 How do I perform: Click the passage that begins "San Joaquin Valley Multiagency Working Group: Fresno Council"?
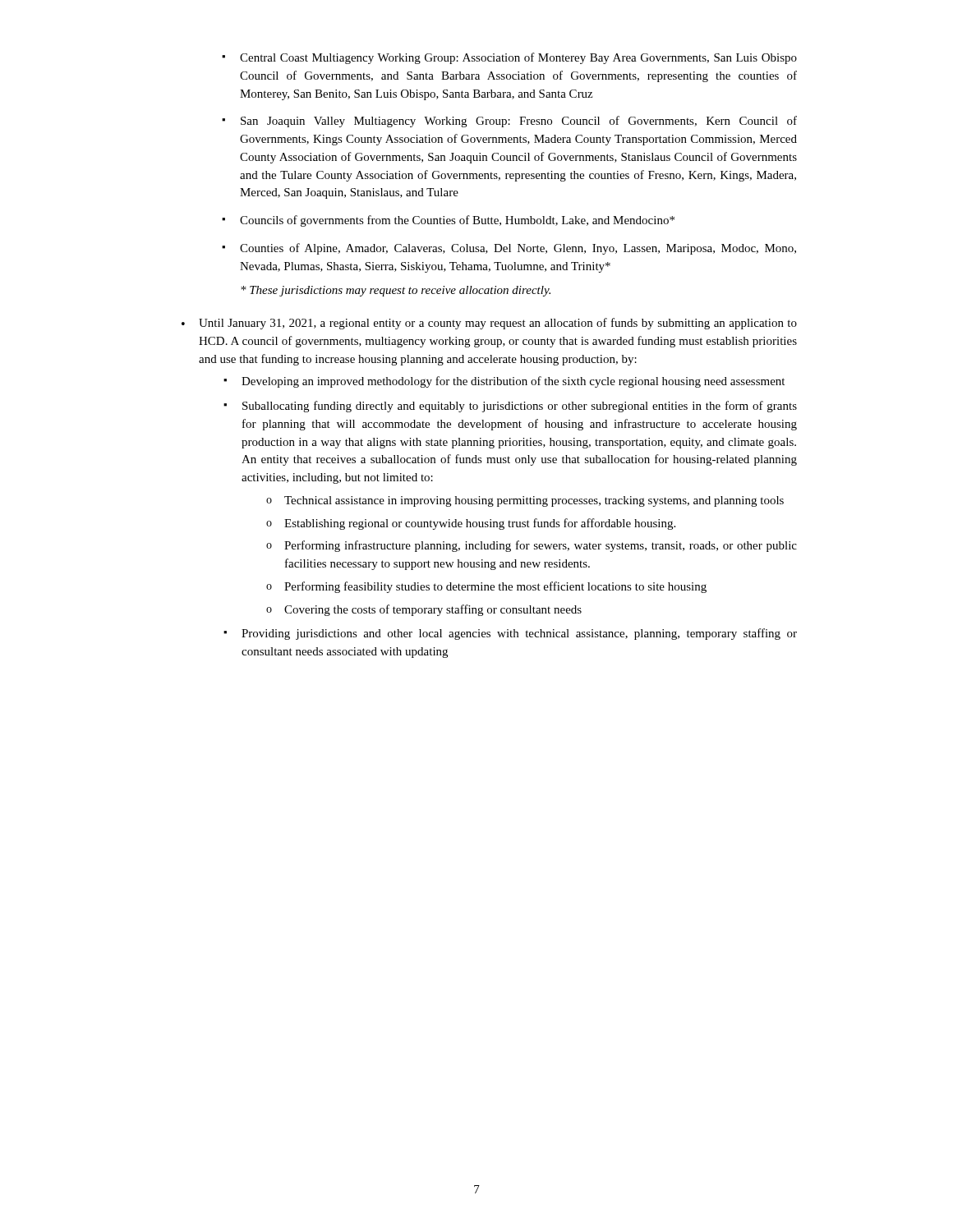[518, 157]
